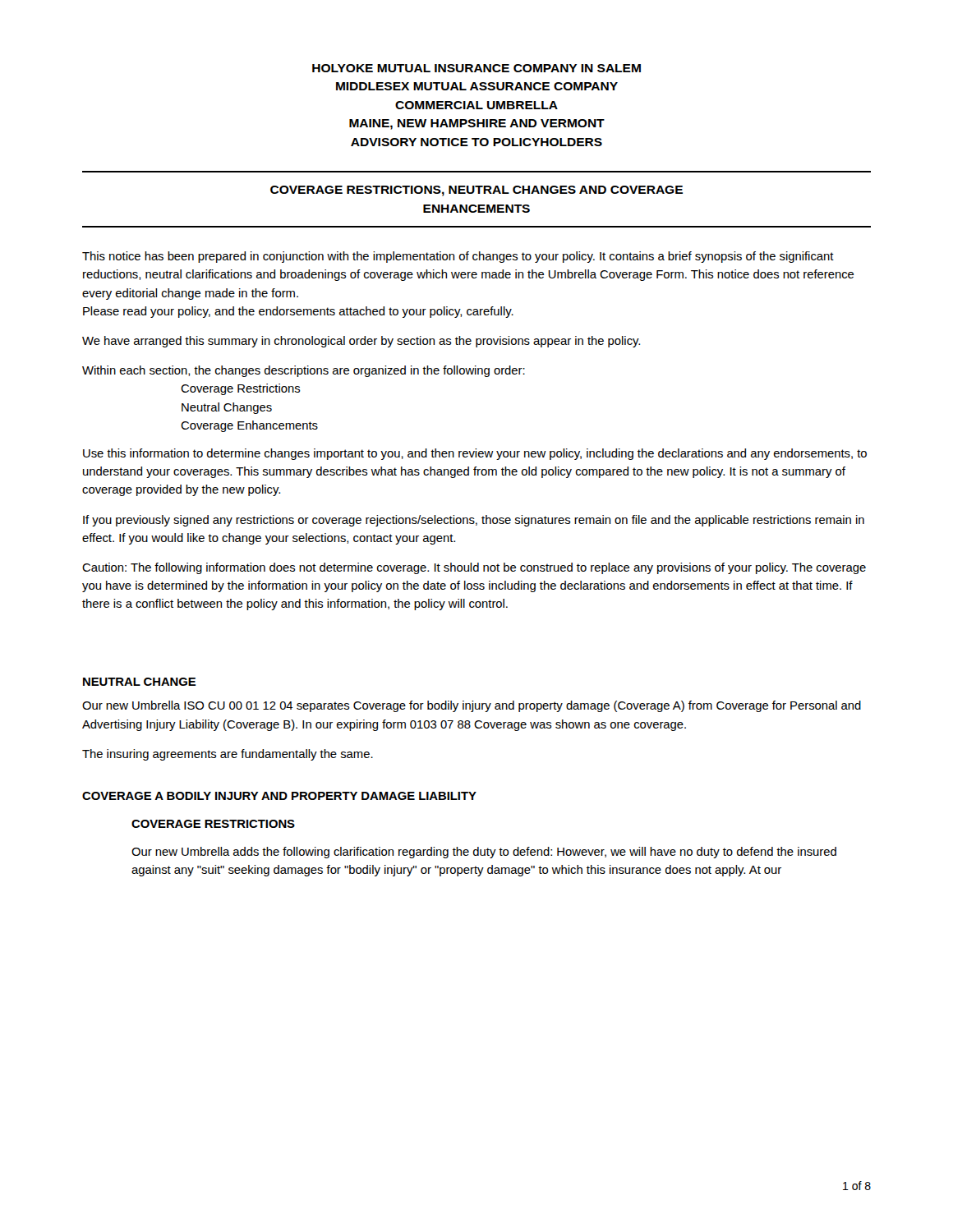Locate the block of text that opens with "This notice has been prepared"

[476, 284]
